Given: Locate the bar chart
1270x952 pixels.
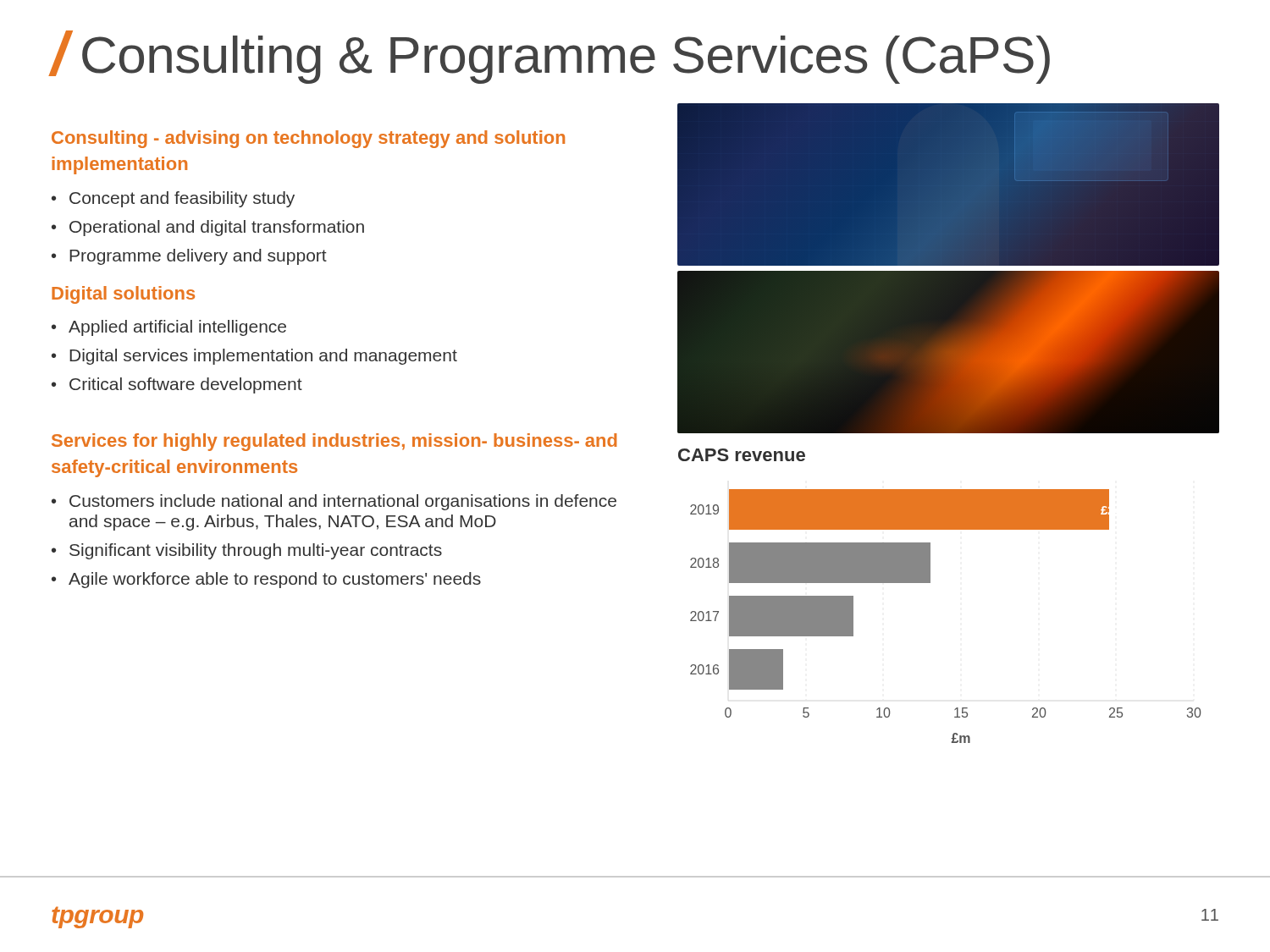Looking at the screenshot, I should (x=948, y=625).
